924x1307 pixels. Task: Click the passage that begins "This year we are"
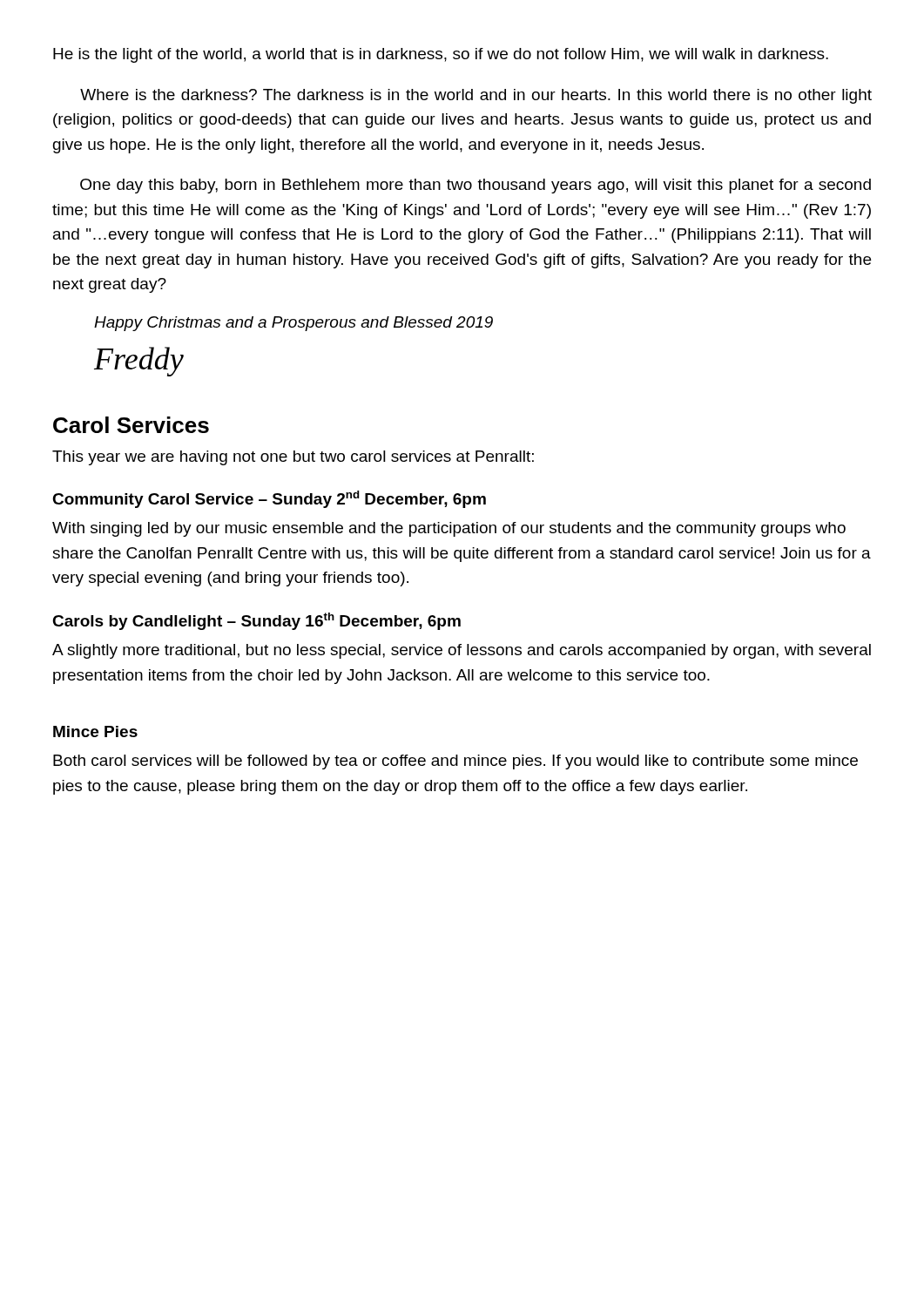coord(294,456)
